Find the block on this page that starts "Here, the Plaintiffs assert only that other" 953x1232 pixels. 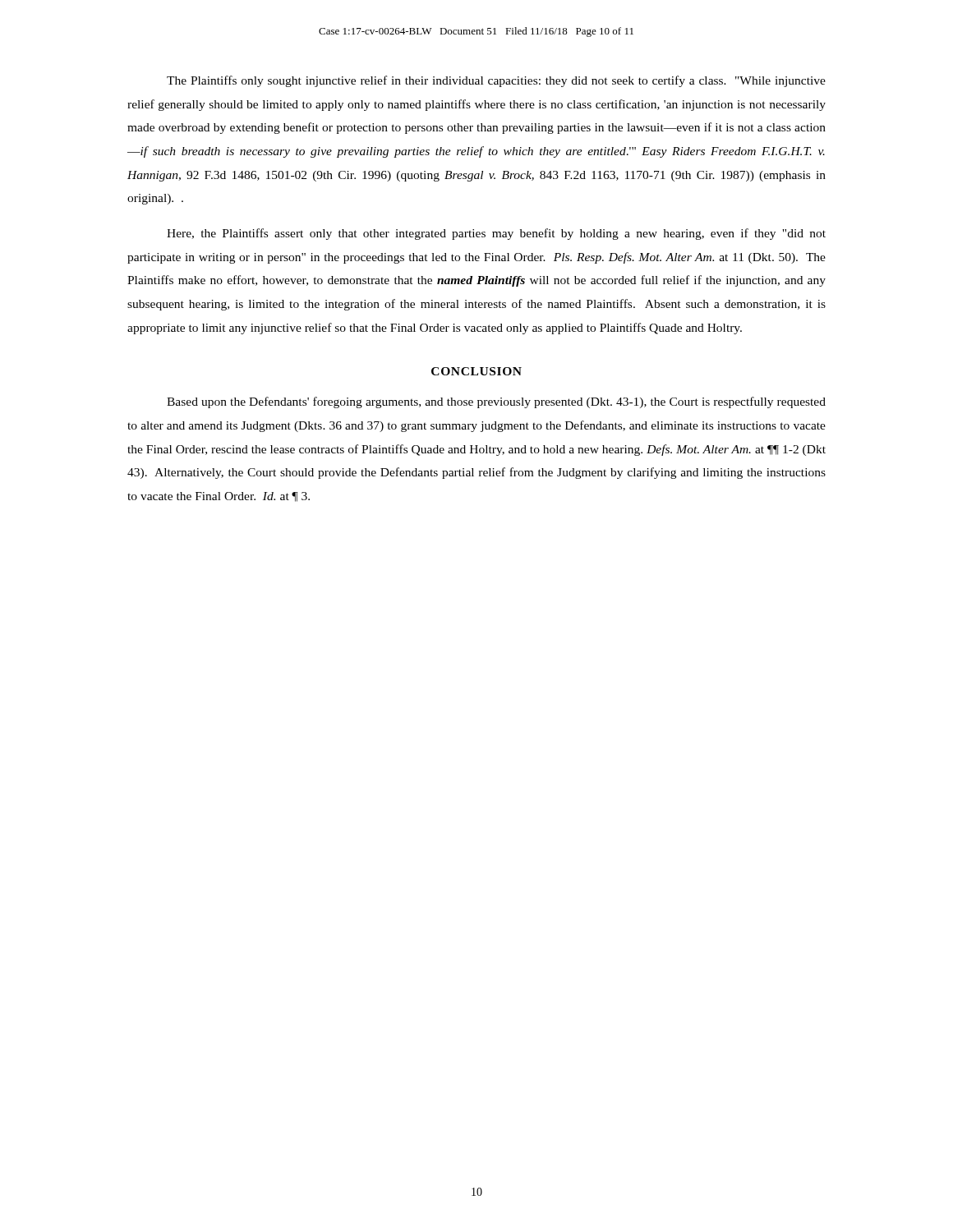coord(476,280)
